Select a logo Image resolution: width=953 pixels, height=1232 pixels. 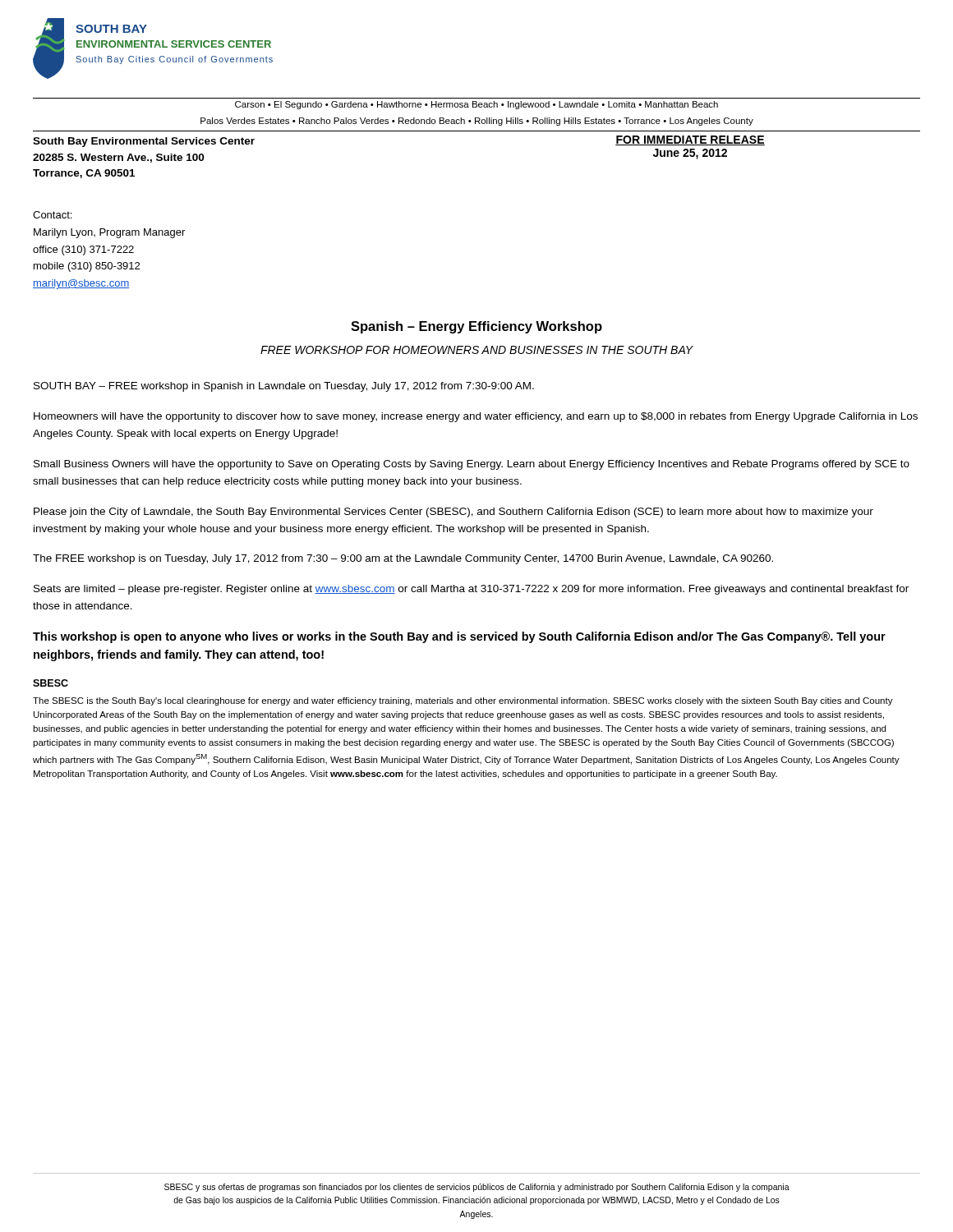click(x=173, y=52)
